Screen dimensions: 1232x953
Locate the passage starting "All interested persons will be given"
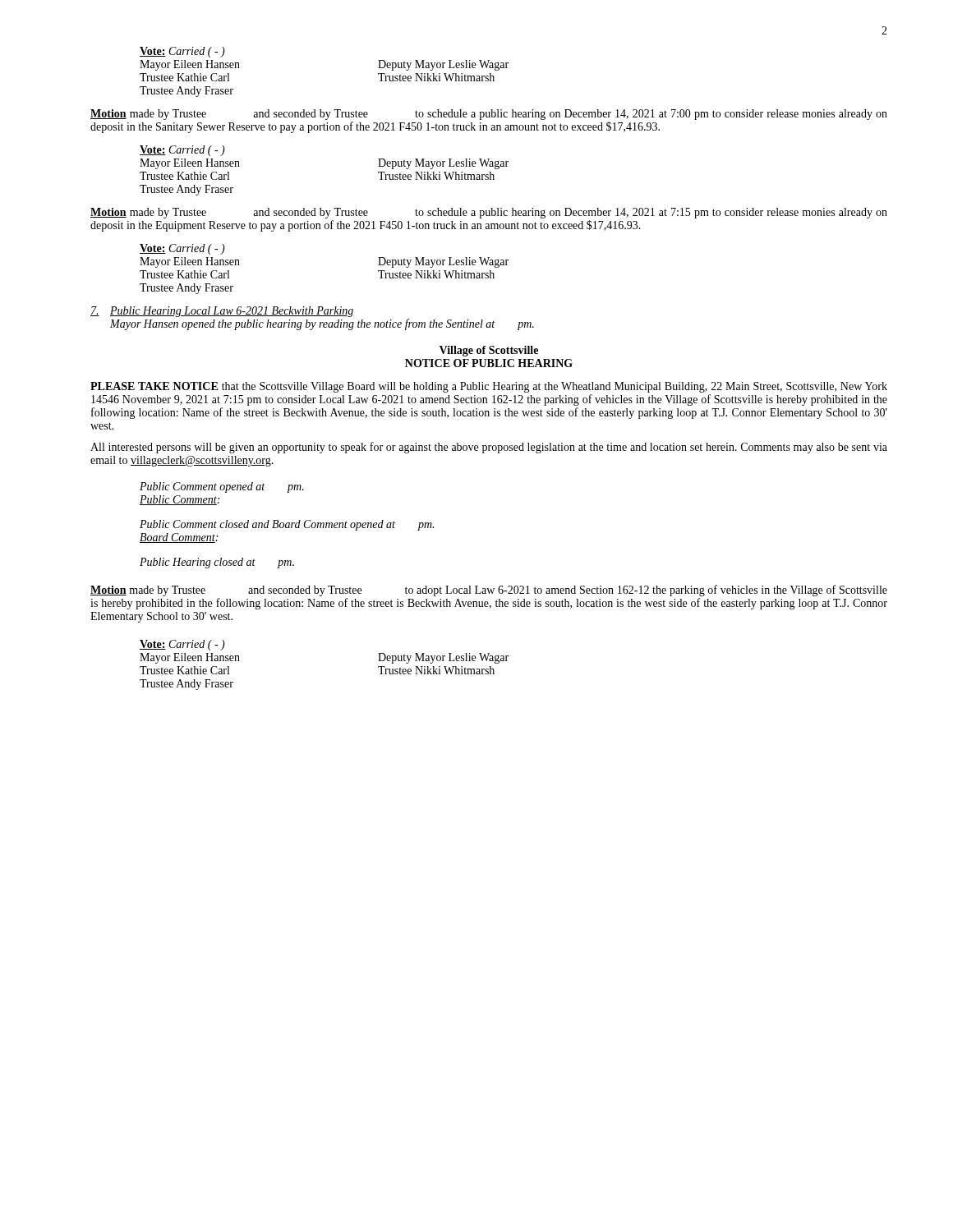pyautogui.click(x=489, y=454)
